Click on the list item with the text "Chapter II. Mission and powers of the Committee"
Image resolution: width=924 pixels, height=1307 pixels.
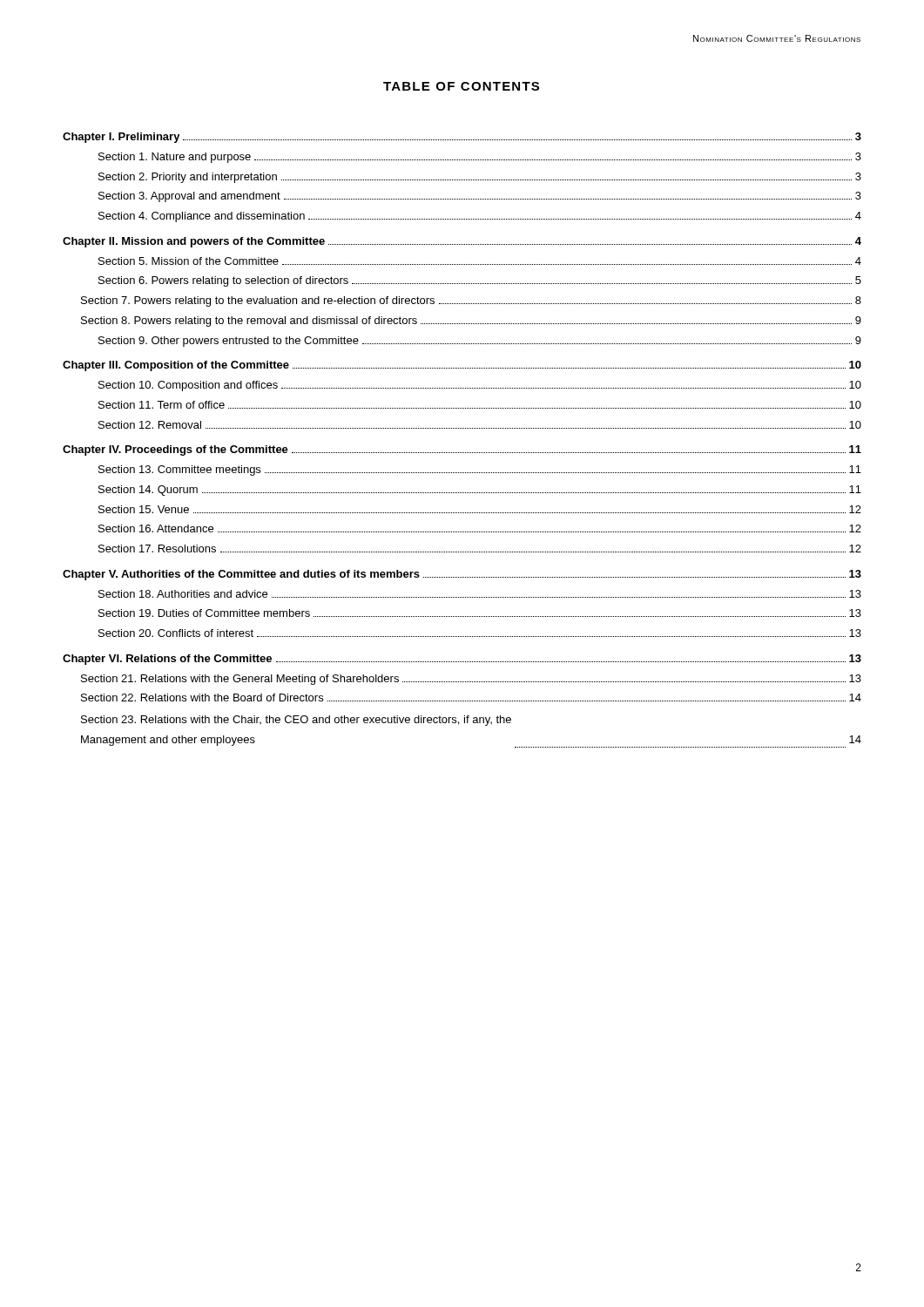(x=462, y=241)
